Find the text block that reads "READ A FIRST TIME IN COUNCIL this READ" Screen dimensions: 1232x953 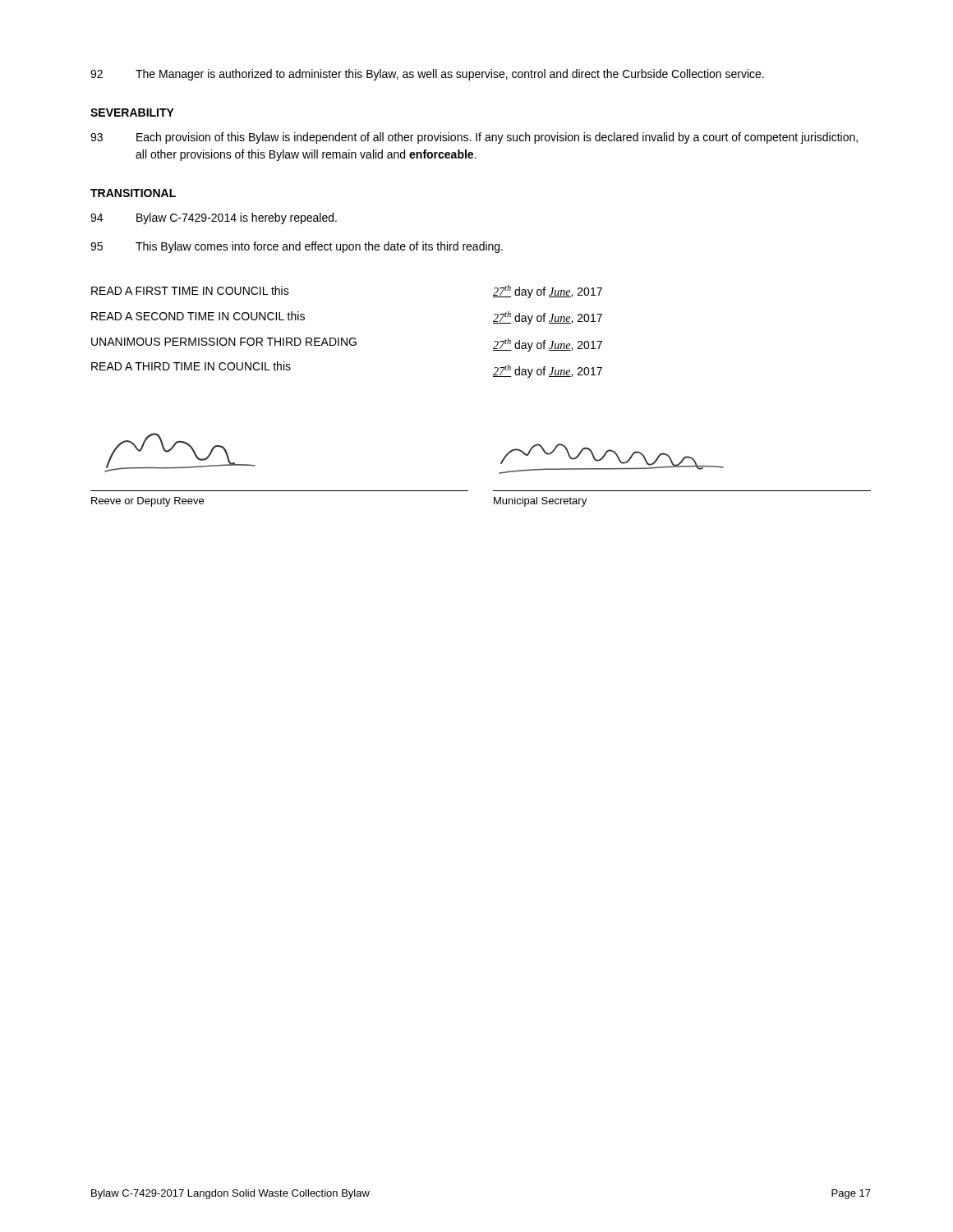point(187,291)
